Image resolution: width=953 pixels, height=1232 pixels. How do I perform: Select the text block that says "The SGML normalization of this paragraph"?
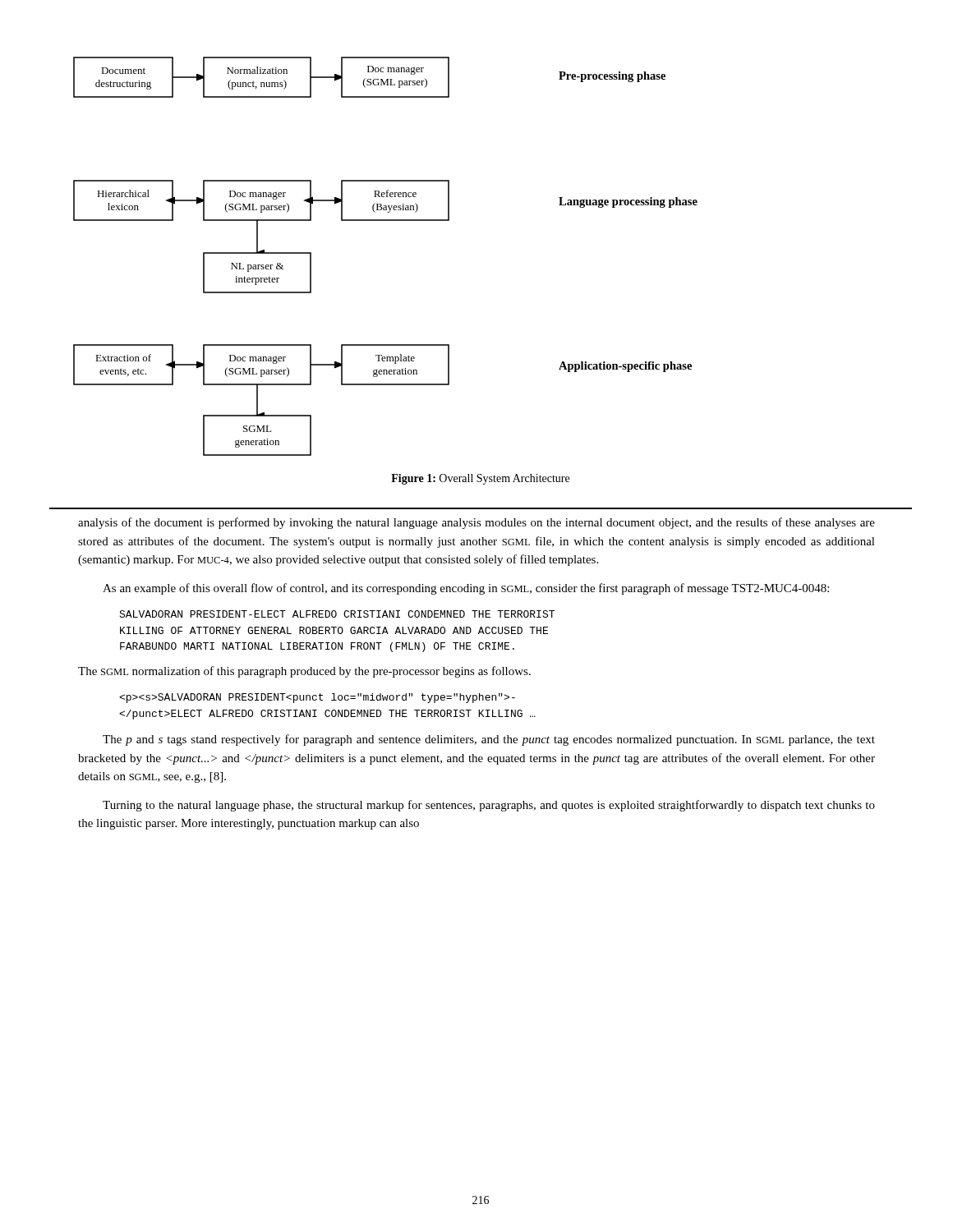[x=476, y=671]
